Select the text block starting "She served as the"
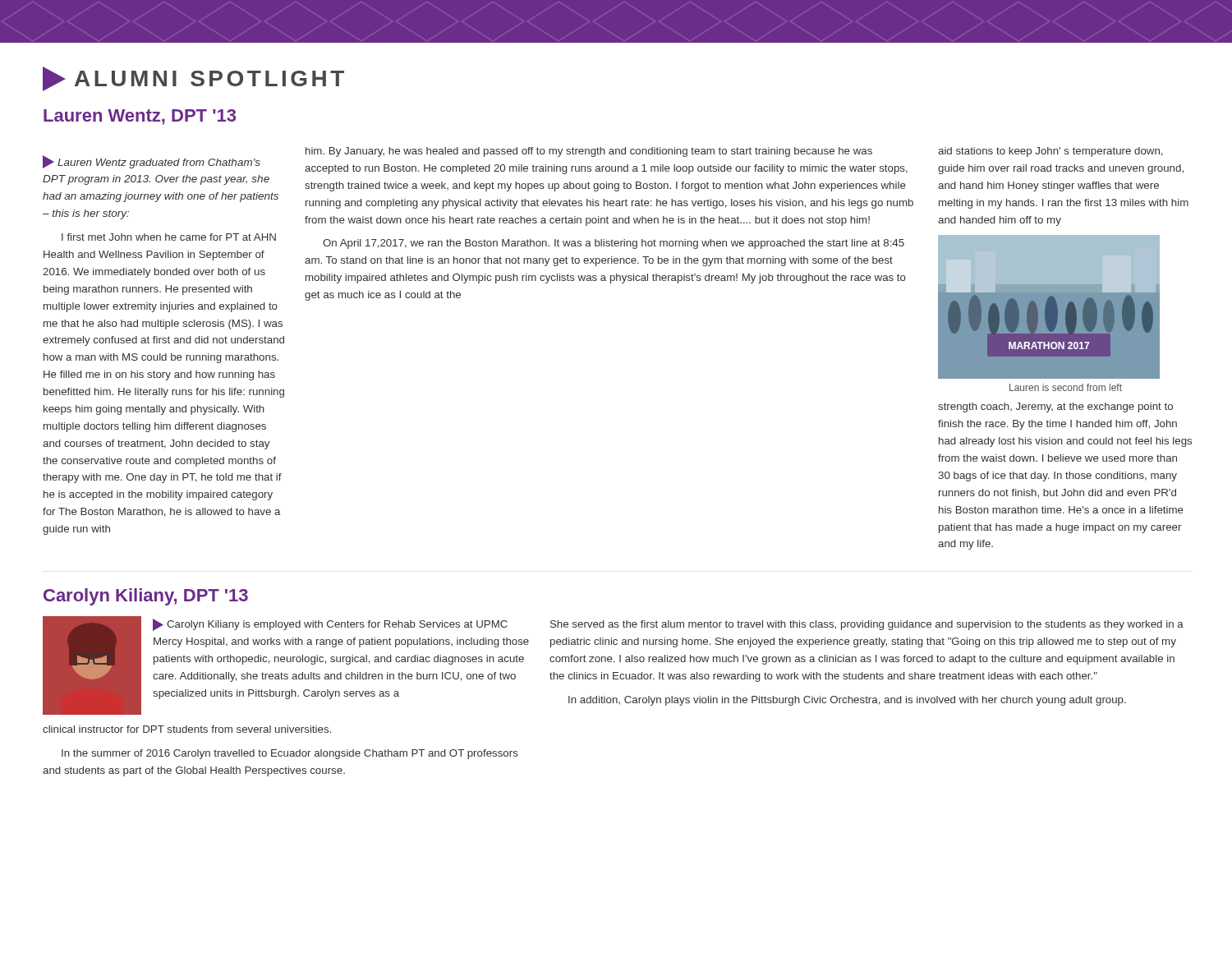Image resolution: width=1232 pixels, height=953 pixels. point(871,663)
